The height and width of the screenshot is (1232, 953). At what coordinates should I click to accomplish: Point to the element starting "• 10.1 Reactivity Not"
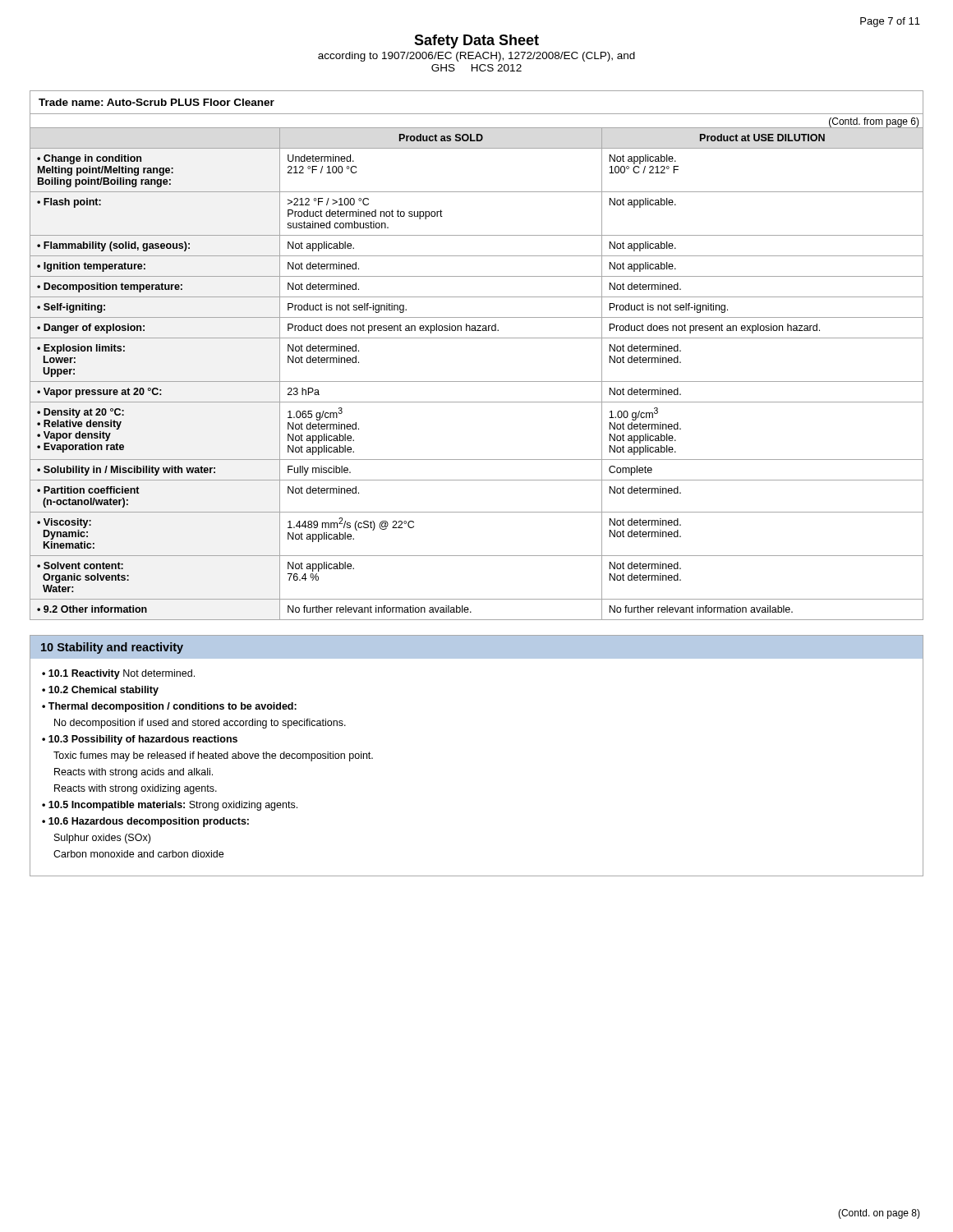point(119,674)
